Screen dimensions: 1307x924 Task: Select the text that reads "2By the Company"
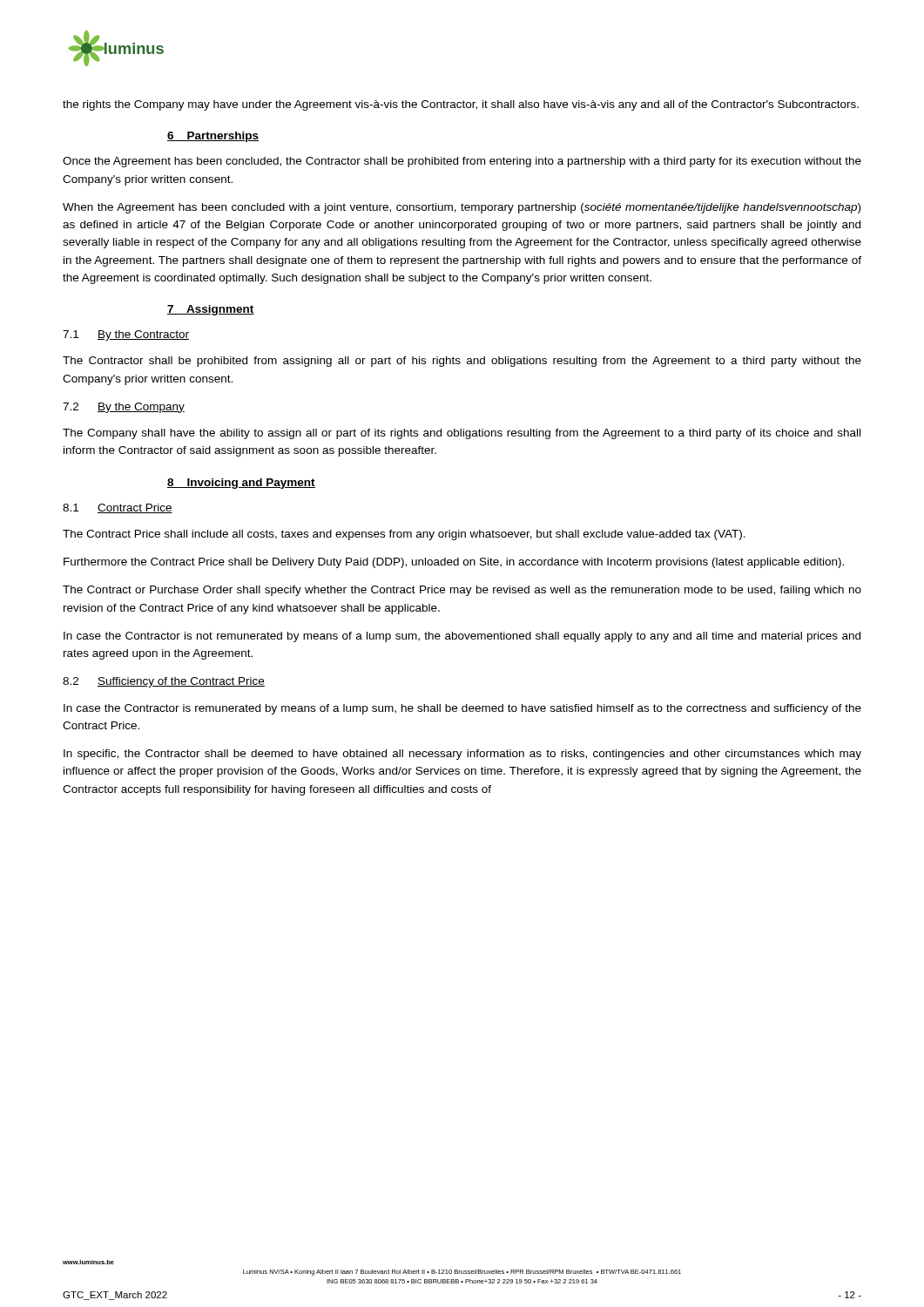pyautogui.click(x=124, y=408)
